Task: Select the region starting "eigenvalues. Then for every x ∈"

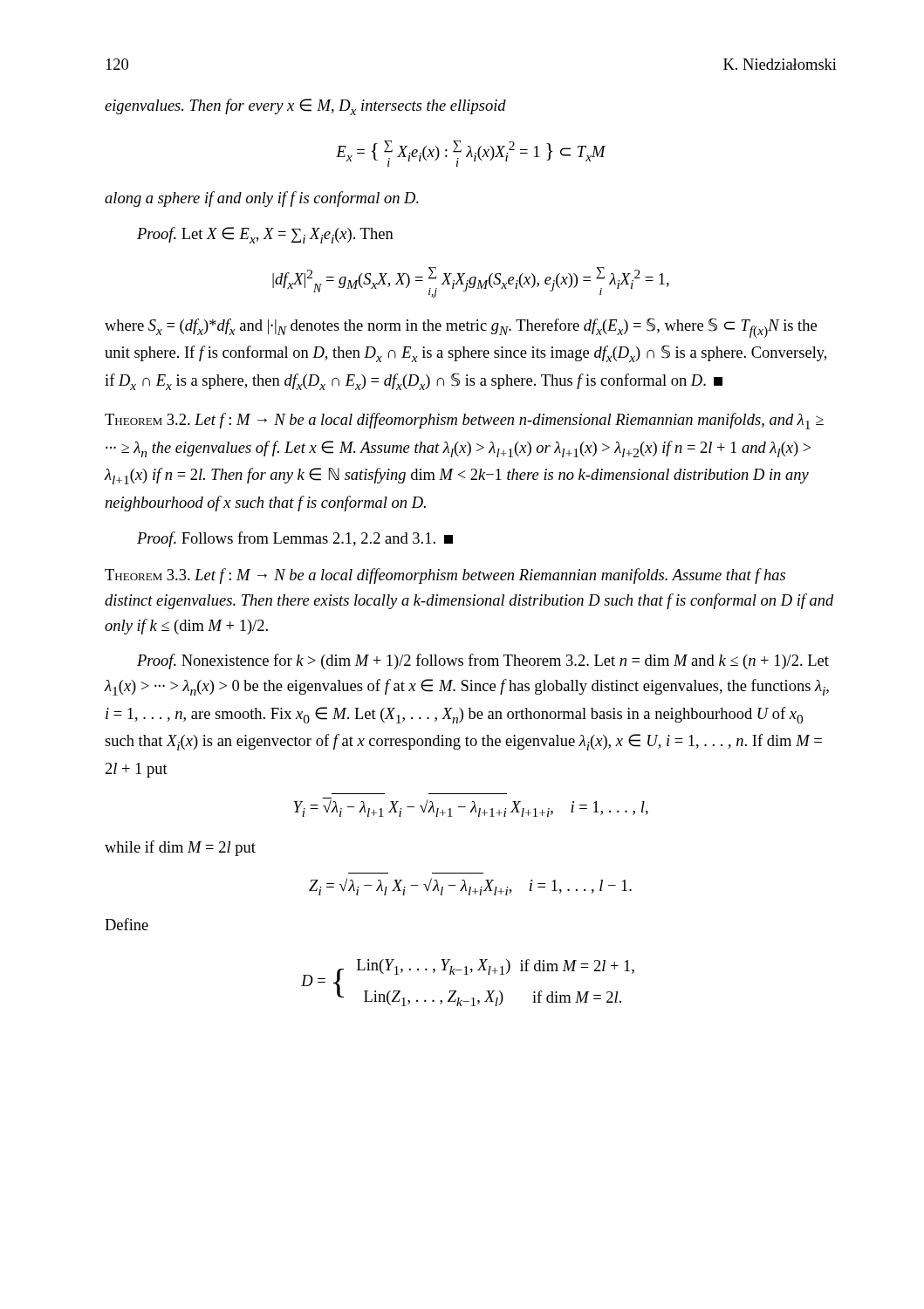Action: (x=471, y=107)
